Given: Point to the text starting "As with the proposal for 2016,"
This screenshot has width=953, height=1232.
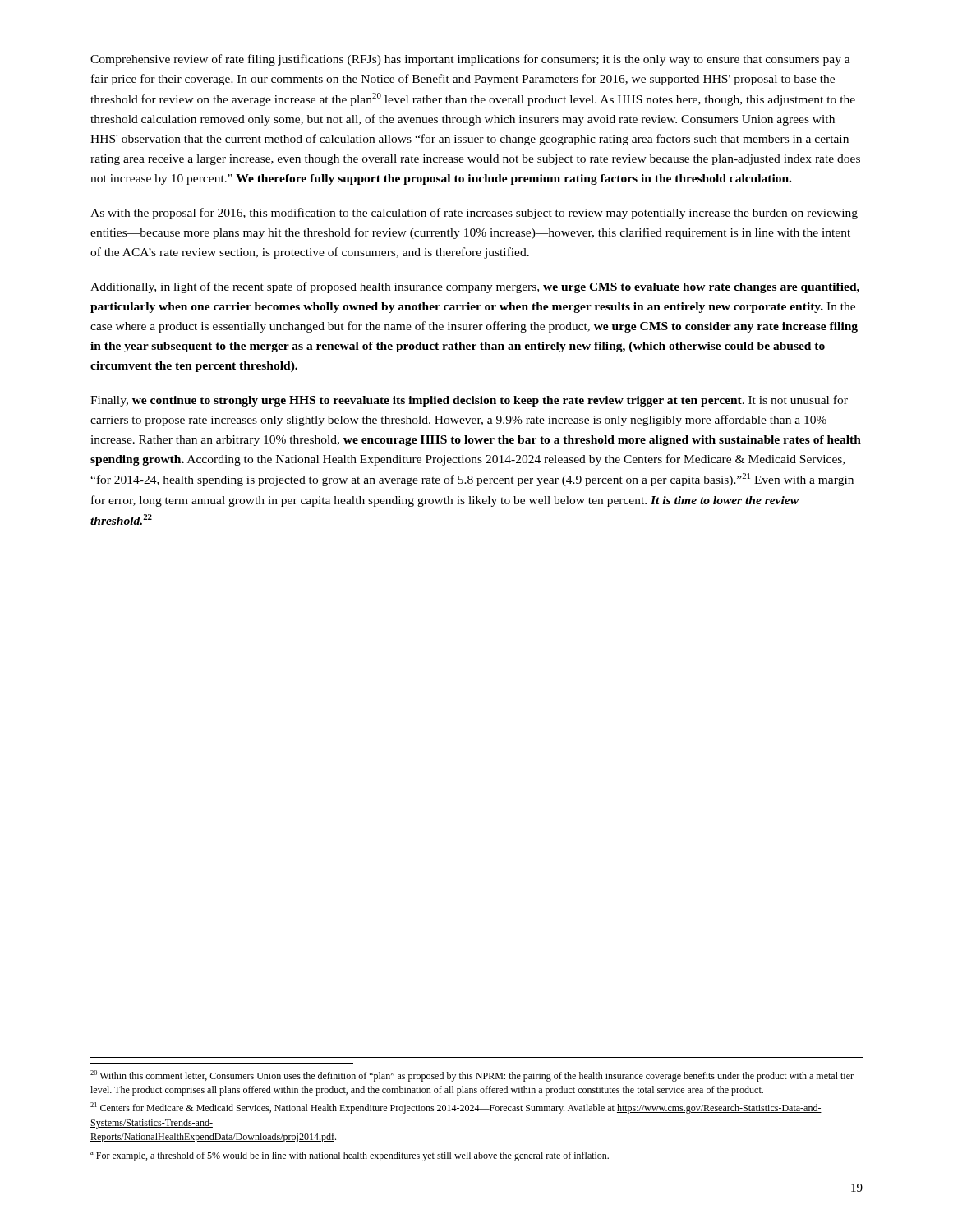Looking at the screenshot, I should click(474, 232).
